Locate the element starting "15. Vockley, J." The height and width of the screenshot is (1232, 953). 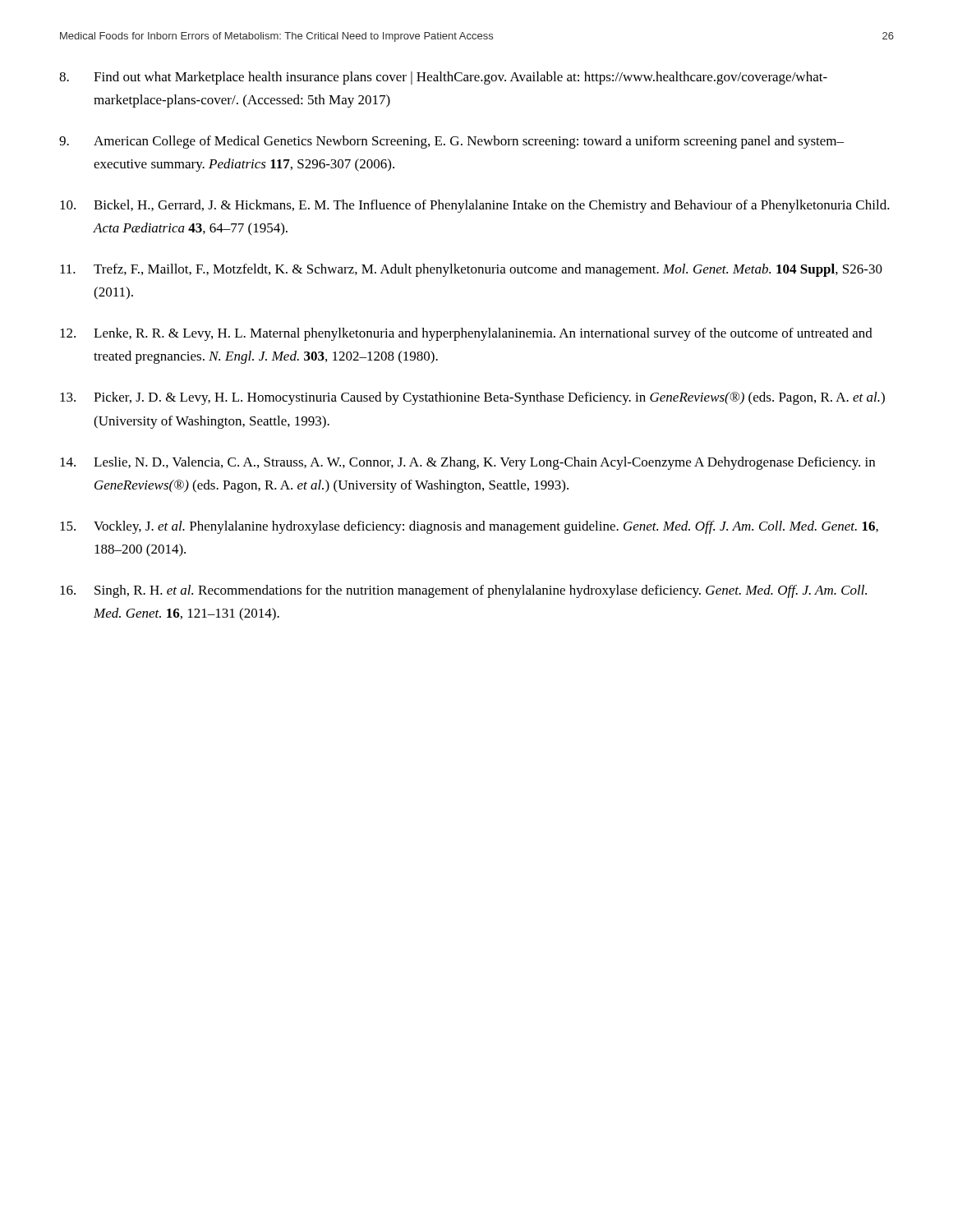pos(476,538)
